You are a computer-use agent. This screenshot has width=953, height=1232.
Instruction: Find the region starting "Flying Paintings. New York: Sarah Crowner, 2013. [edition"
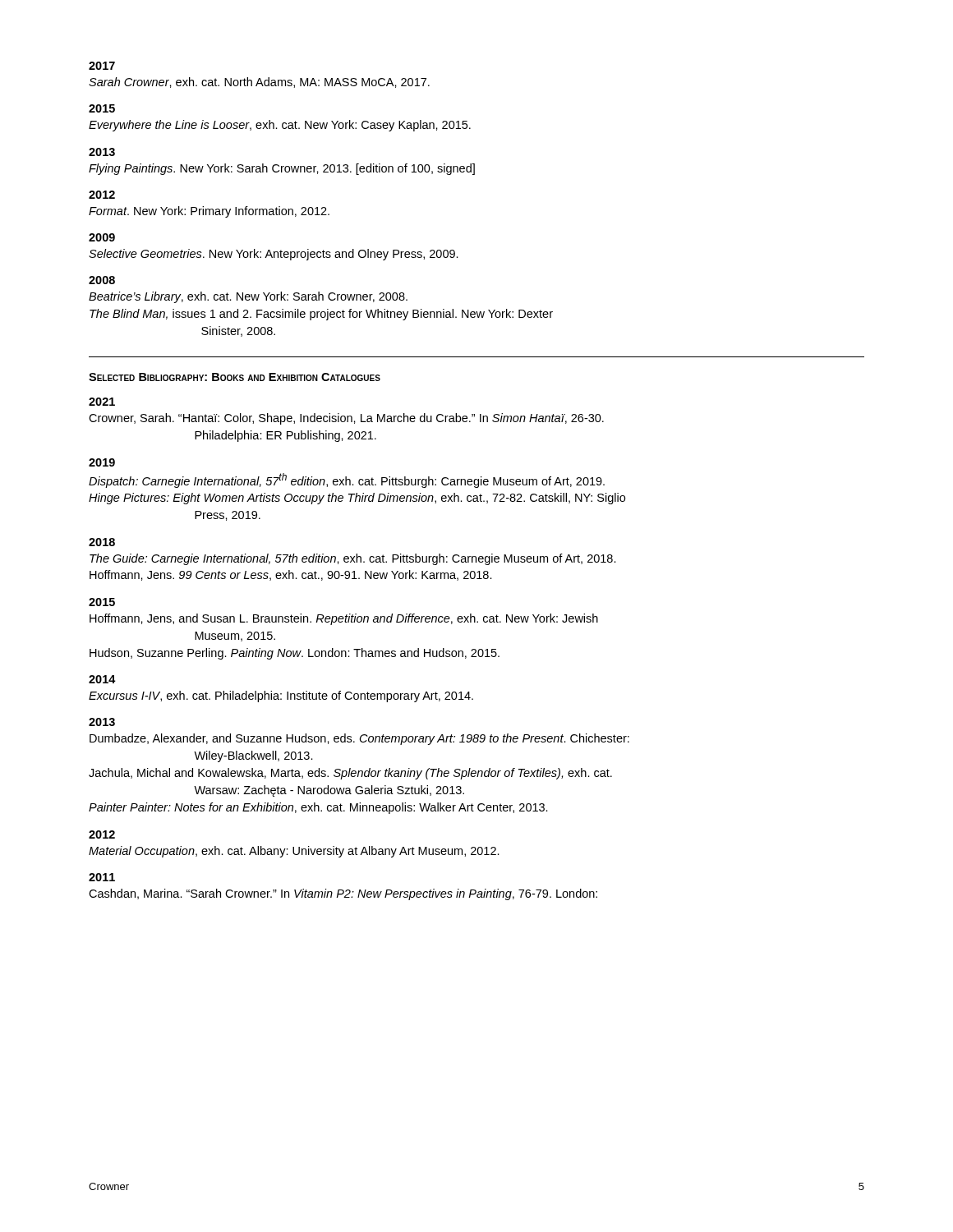pyautogui.click(x=476, y=168)
